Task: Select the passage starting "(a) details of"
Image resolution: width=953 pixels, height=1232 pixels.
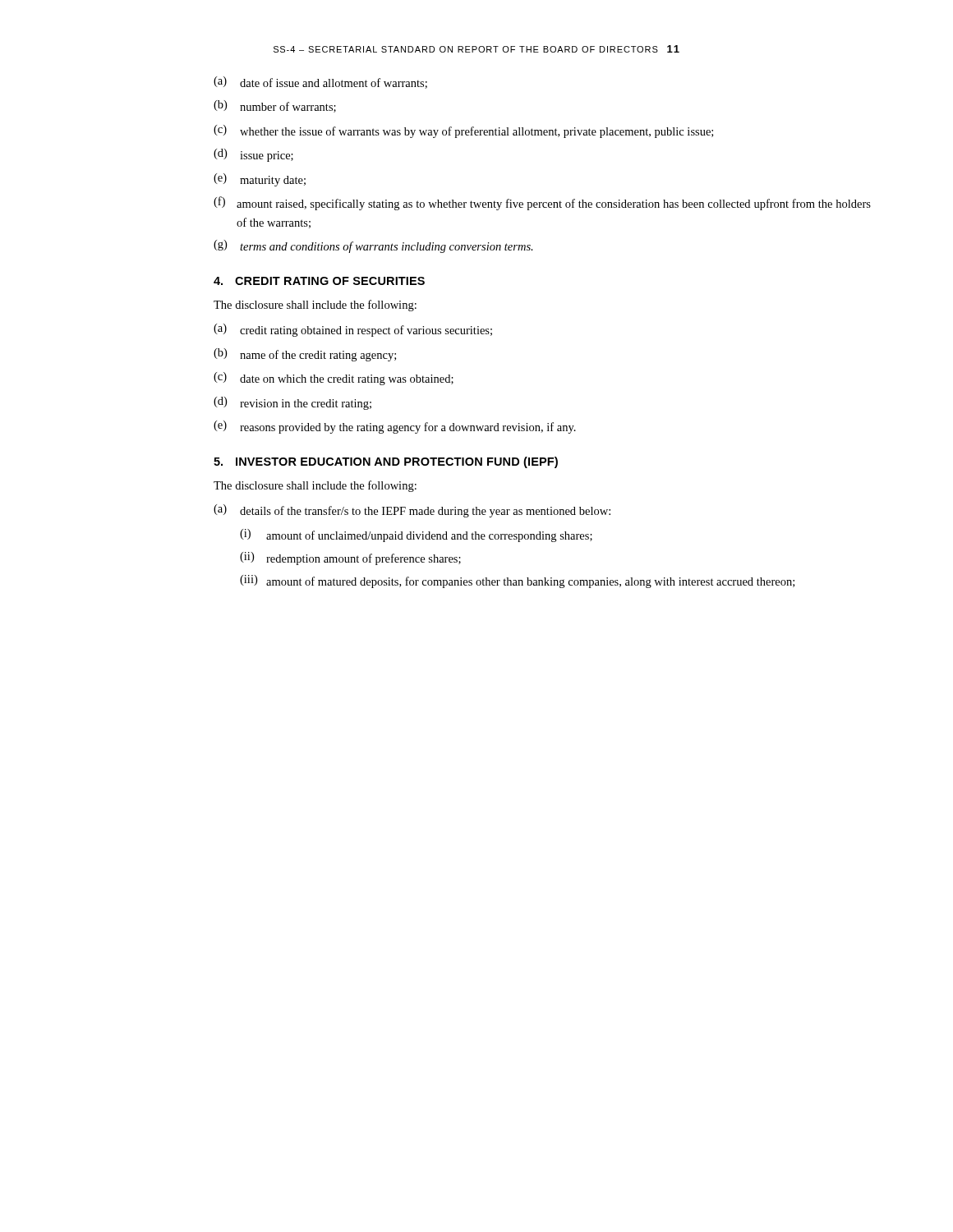Action: point(542,511)
